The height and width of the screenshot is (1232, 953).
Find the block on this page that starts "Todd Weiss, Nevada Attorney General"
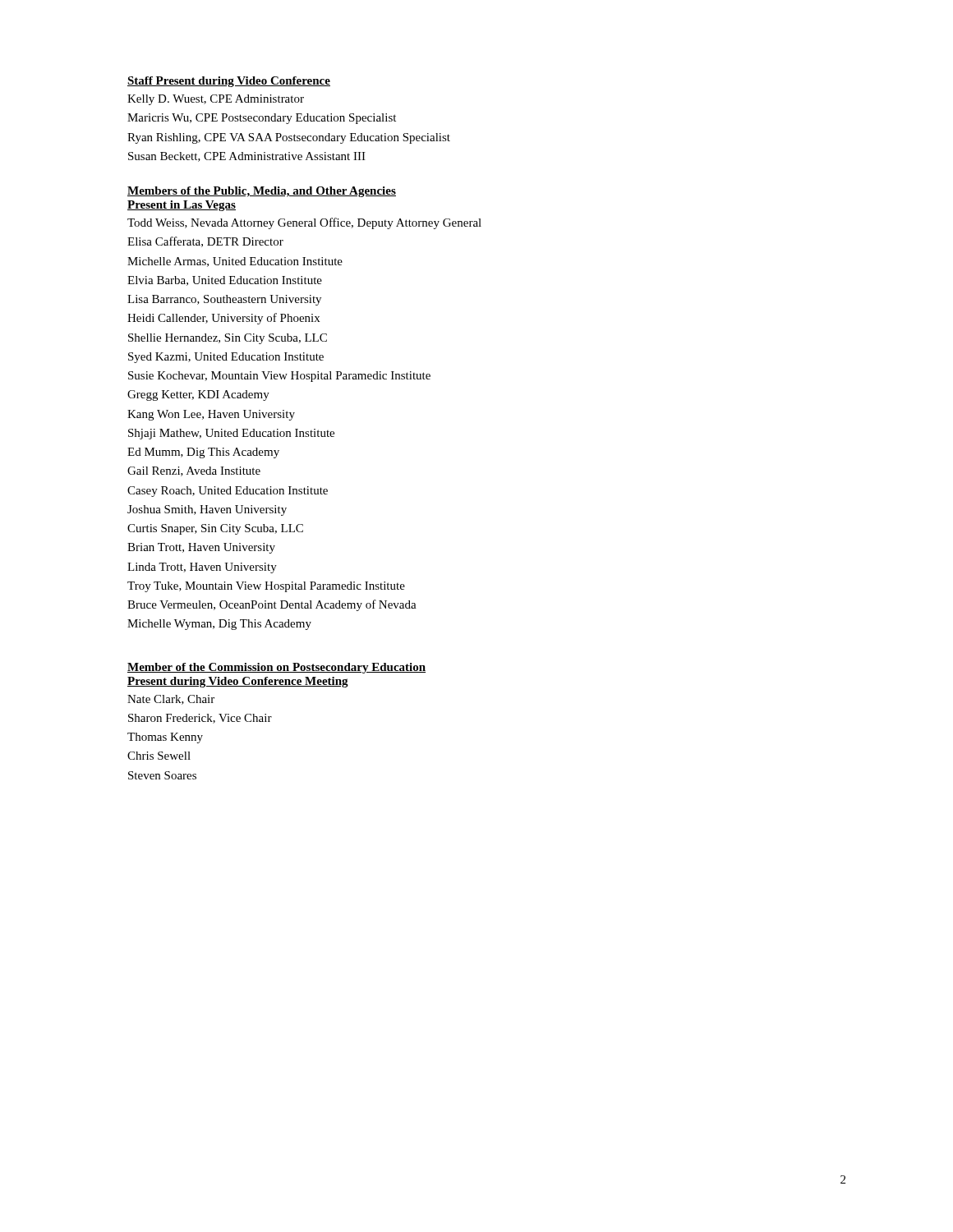click(304, 423)
